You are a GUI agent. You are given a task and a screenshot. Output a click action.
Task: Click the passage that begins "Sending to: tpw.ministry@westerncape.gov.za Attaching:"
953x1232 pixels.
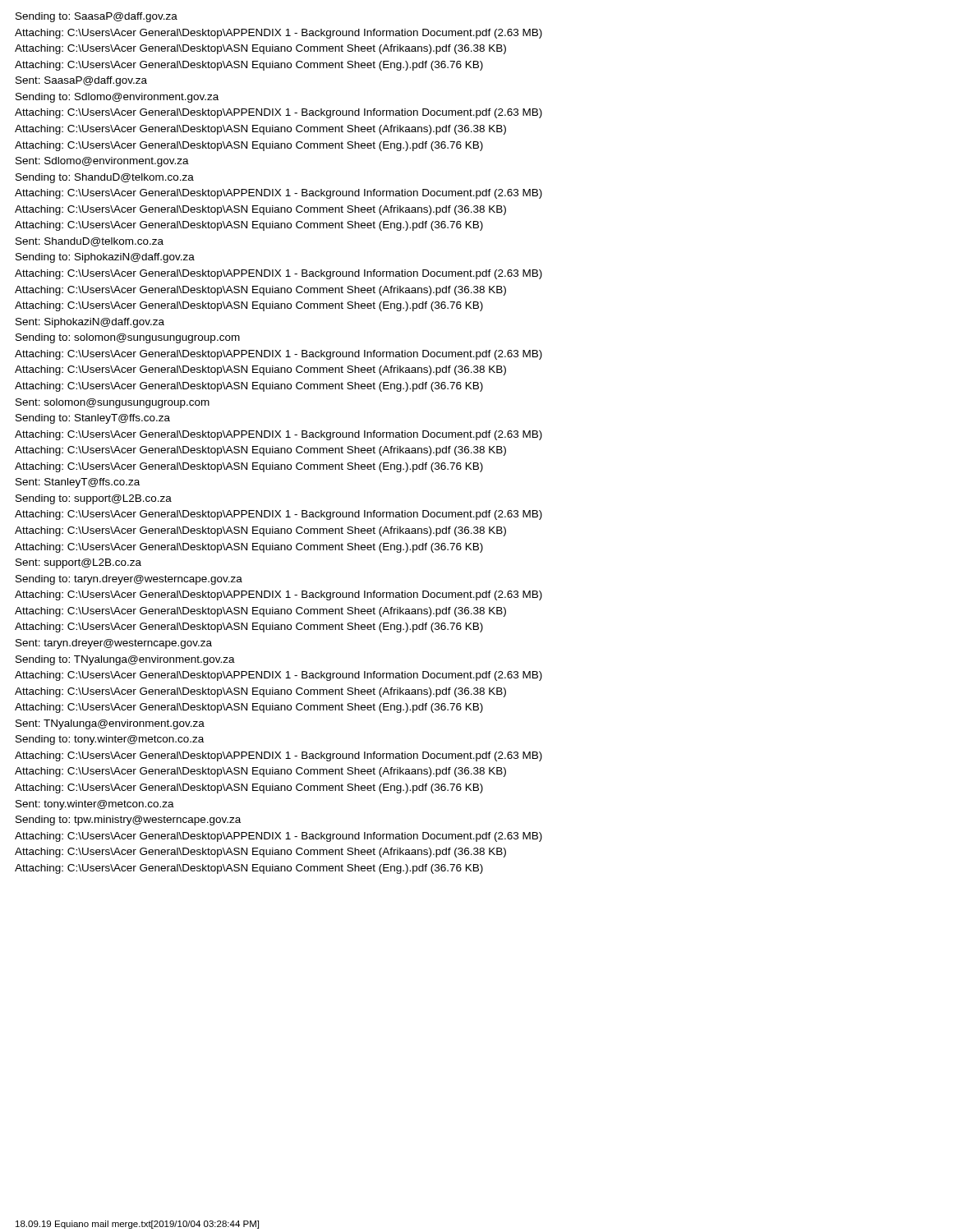click(476, 844)
